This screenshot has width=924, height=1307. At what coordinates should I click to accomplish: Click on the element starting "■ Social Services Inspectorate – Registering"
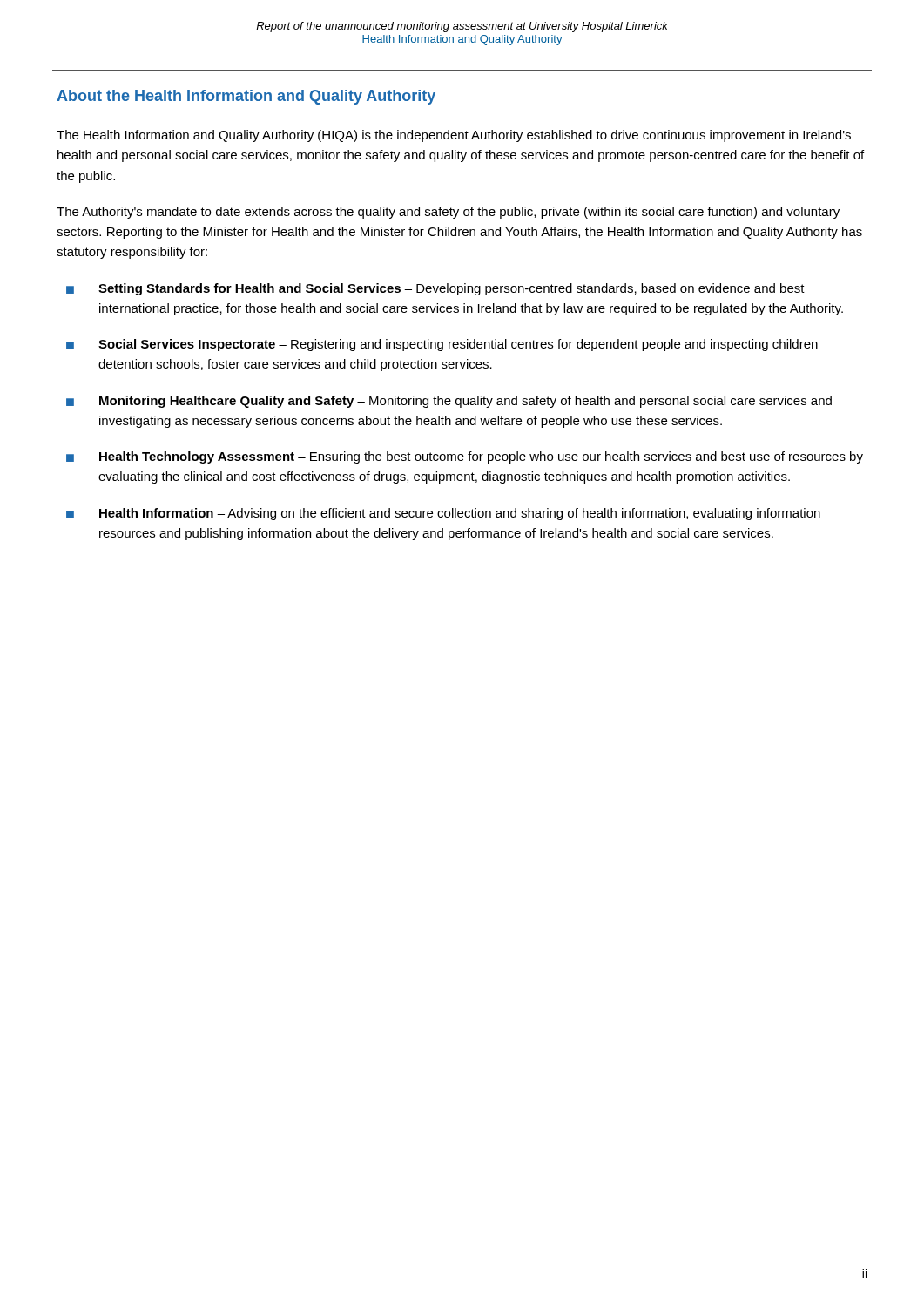[466, 354]
